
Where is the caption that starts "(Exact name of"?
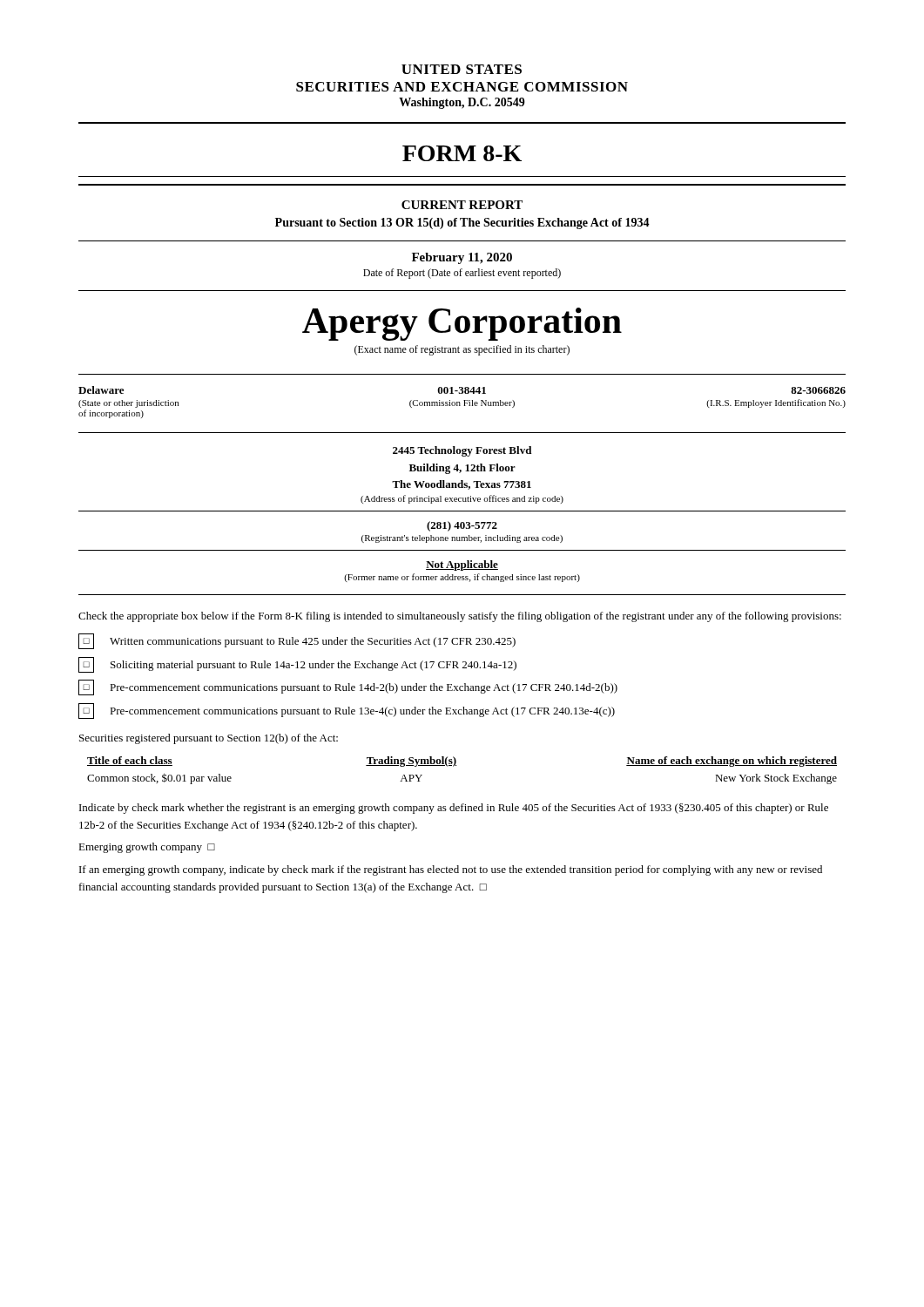[462, 349]
